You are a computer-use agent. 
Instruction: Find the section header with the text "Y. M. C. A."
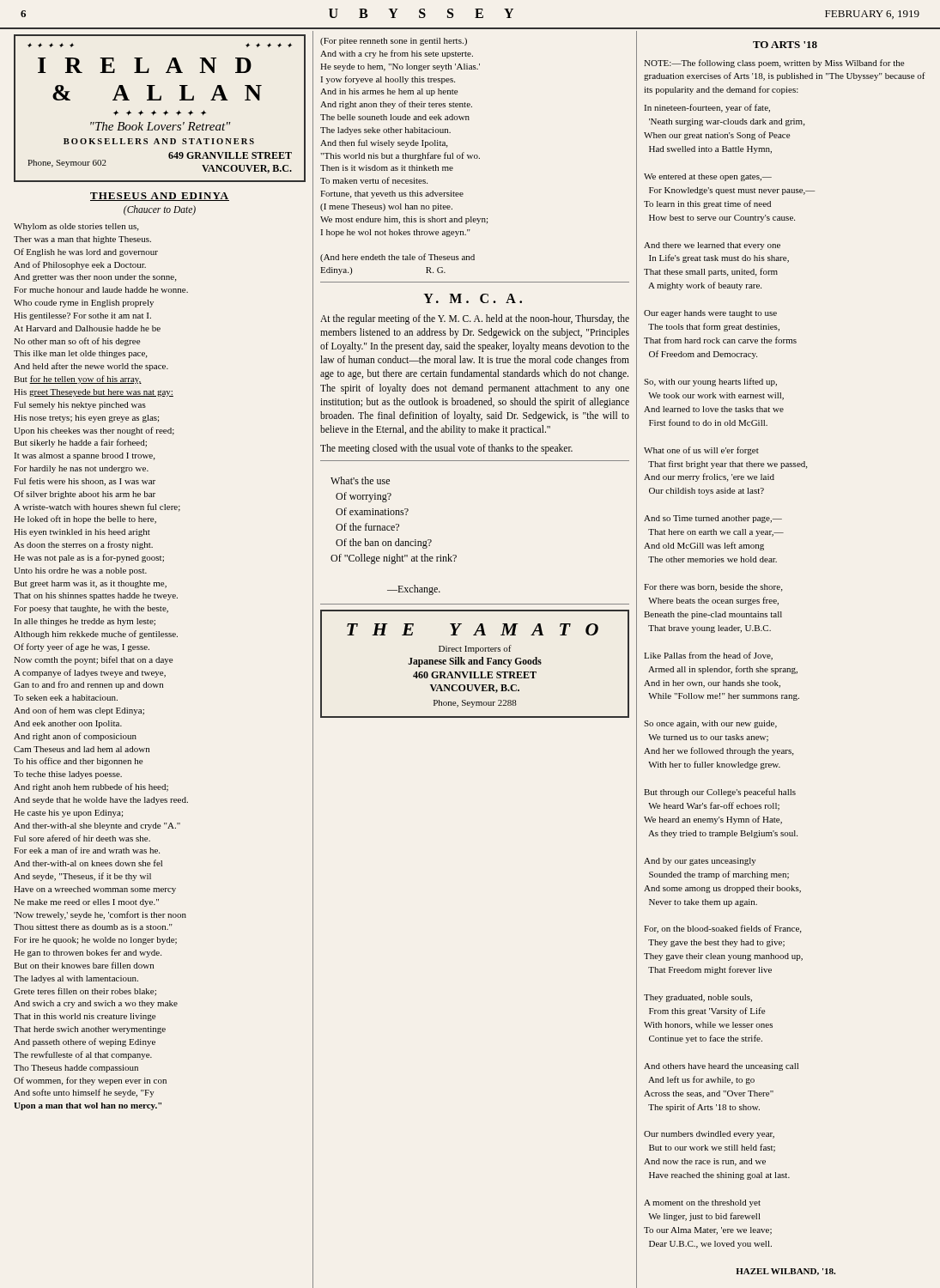pos(475,298)
